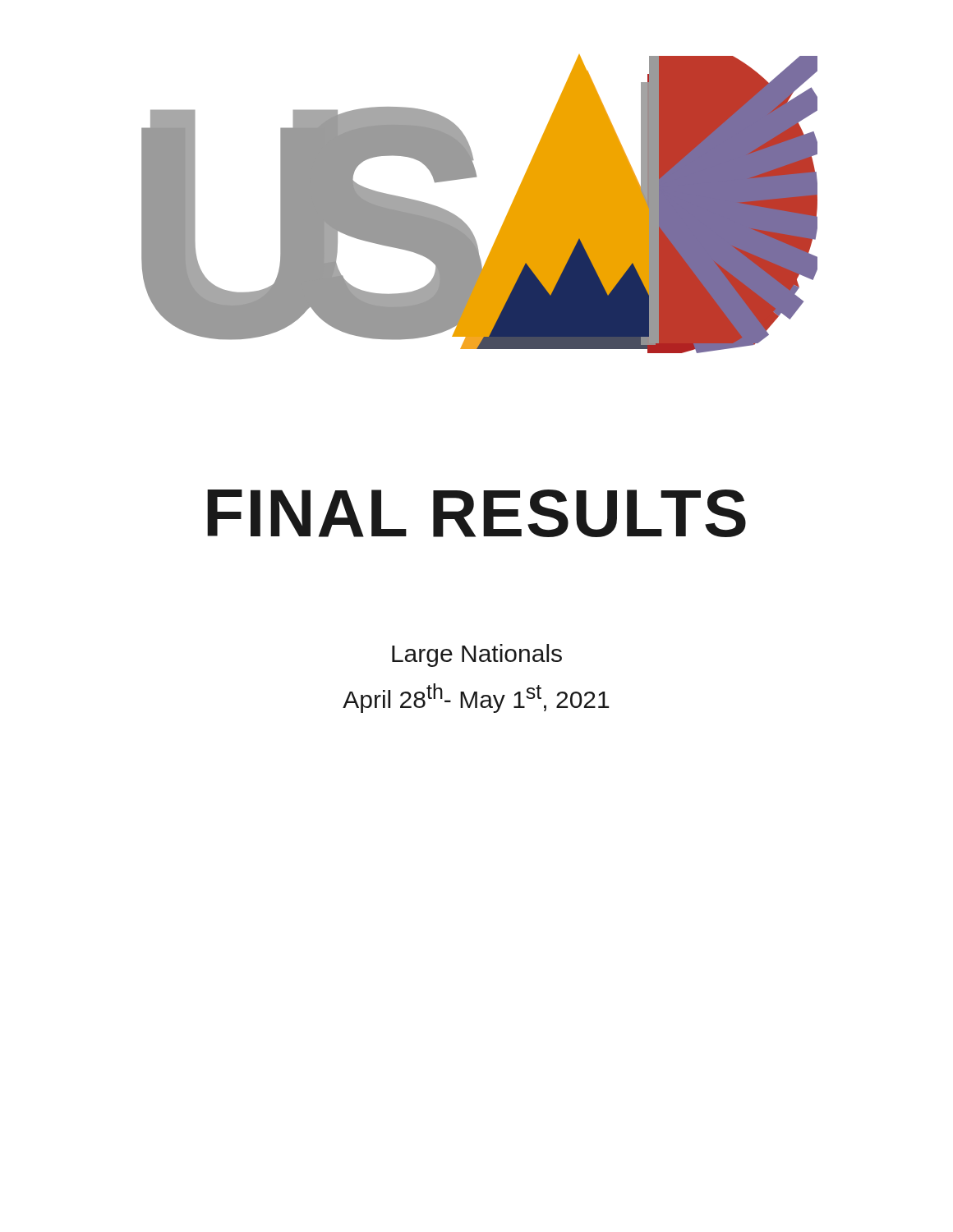Locate the element starting "Large Nationals April 28th- May 1st, 2021"

[x=476, y=676]
